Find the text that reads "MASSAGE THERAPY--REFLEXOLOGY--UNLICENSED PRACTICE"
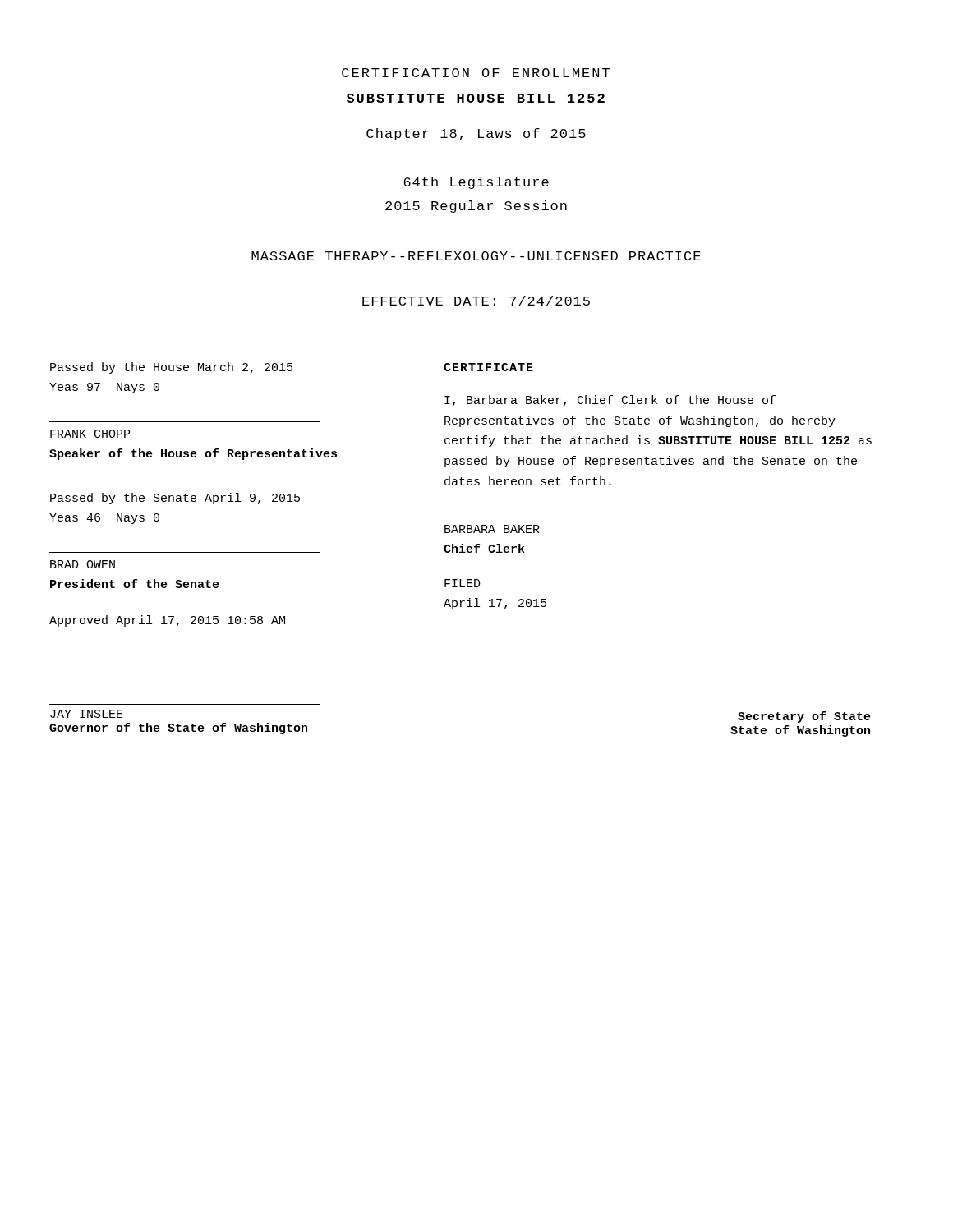 pos(476,257)
